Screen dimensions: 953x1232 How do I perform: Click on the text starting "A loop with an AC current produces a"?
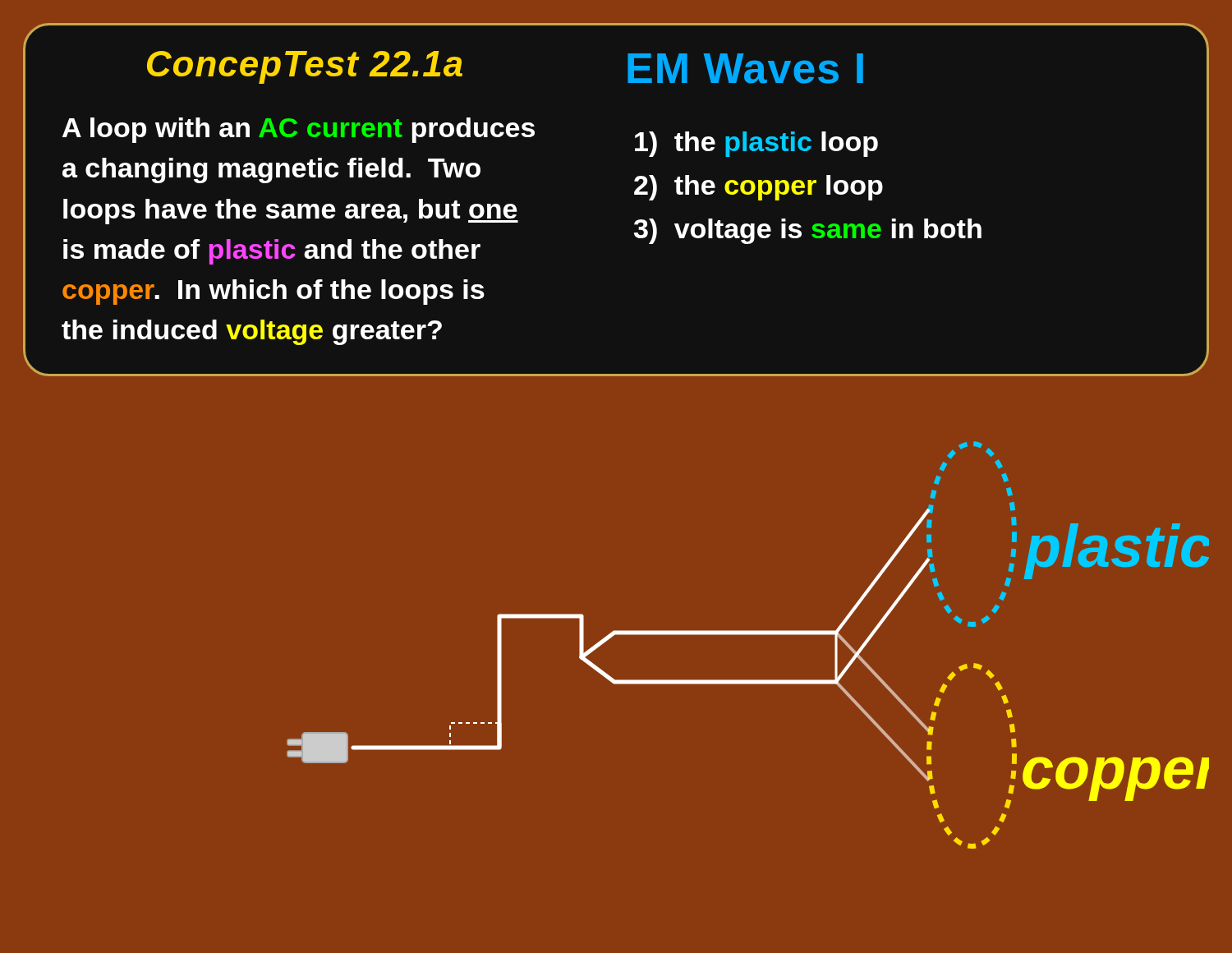point(299,229)
